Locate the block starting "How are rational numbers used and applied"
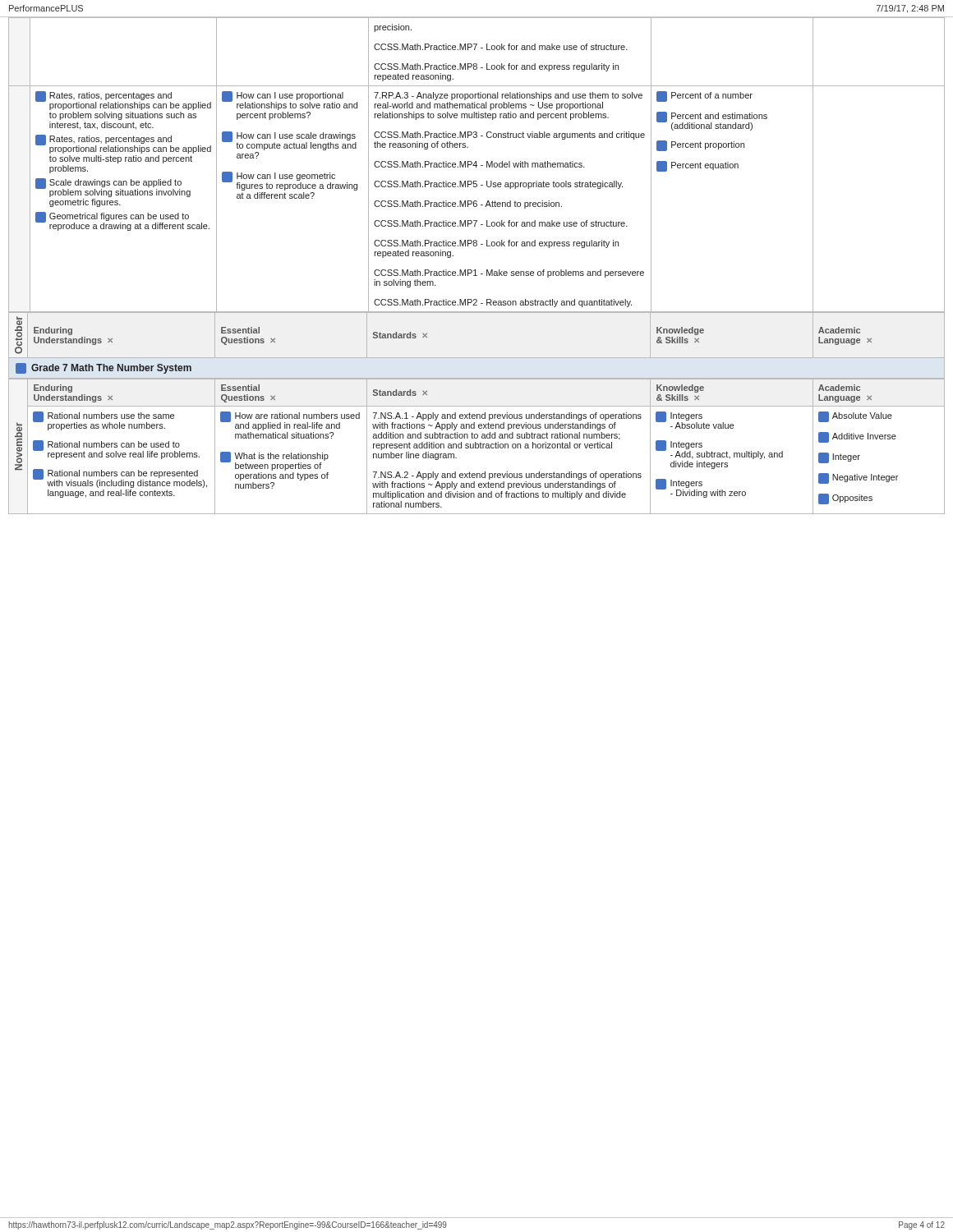Screen dimensions: 1232x953 coord(291,450)
